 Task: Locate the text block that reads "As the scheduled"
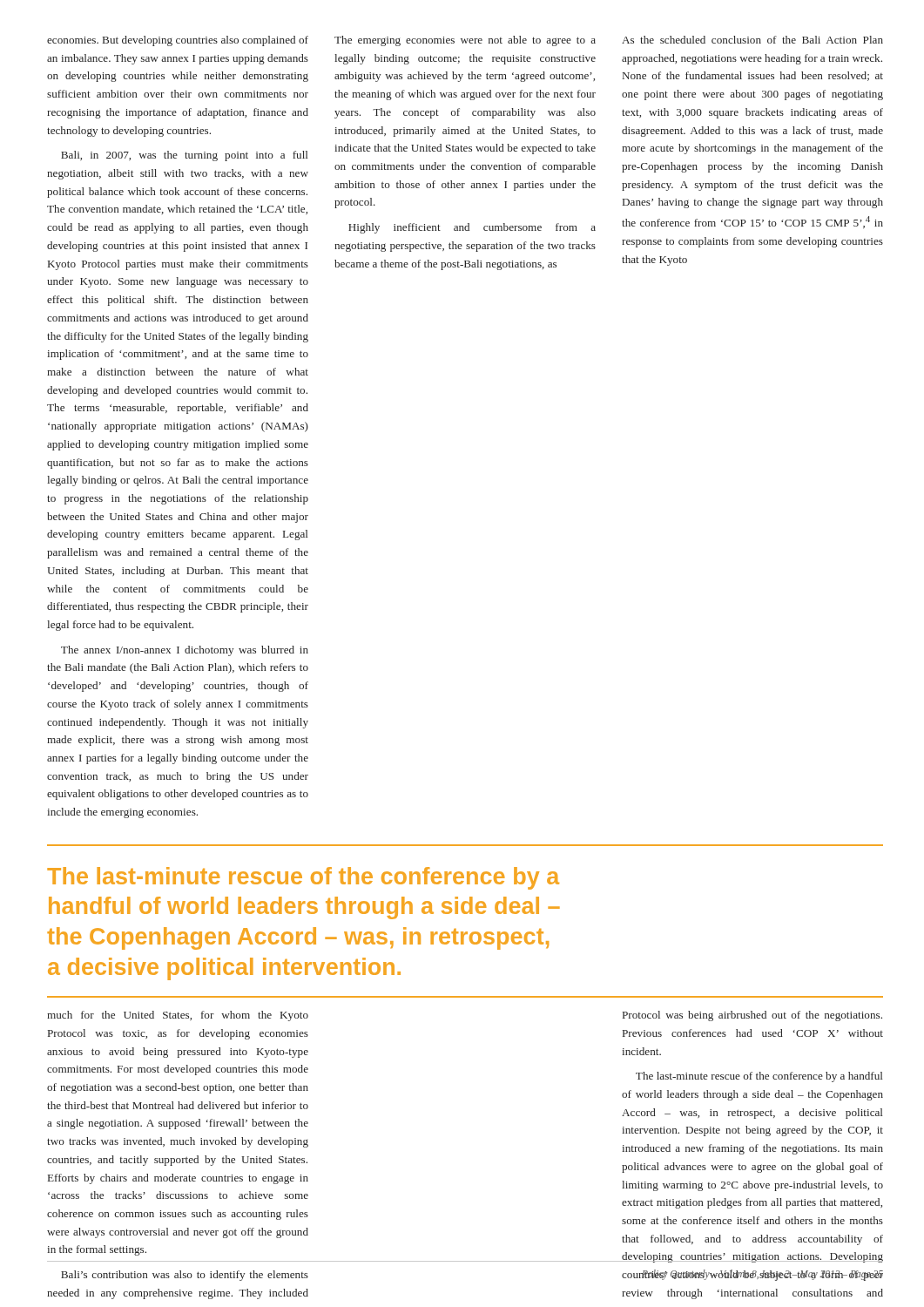[752, 150]
